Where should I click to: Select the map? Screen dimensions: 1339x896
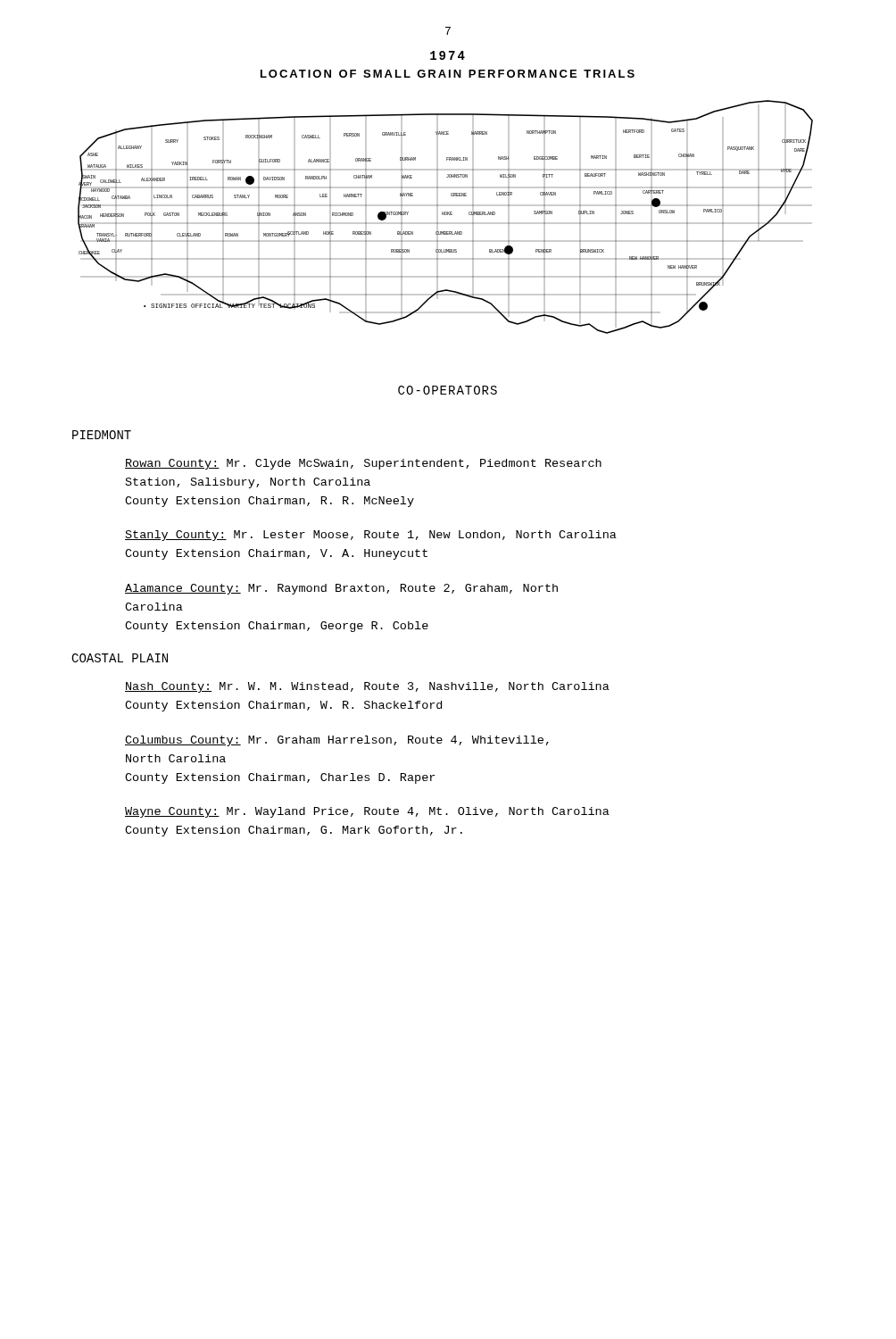(446, 223)
